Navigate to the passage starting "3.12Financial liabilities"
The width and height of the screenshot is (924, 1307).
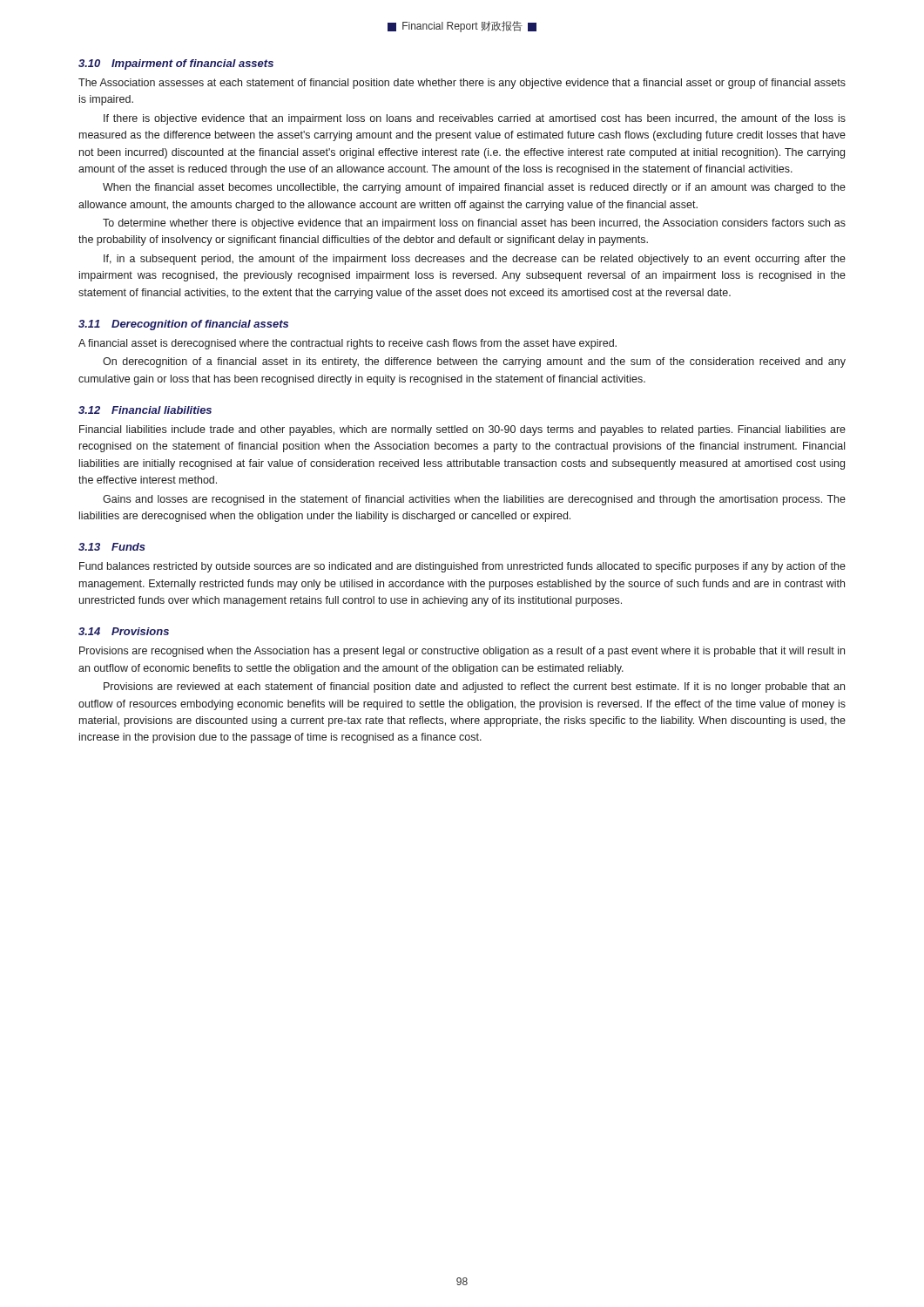pyautogui.click(x=145, y=410)
